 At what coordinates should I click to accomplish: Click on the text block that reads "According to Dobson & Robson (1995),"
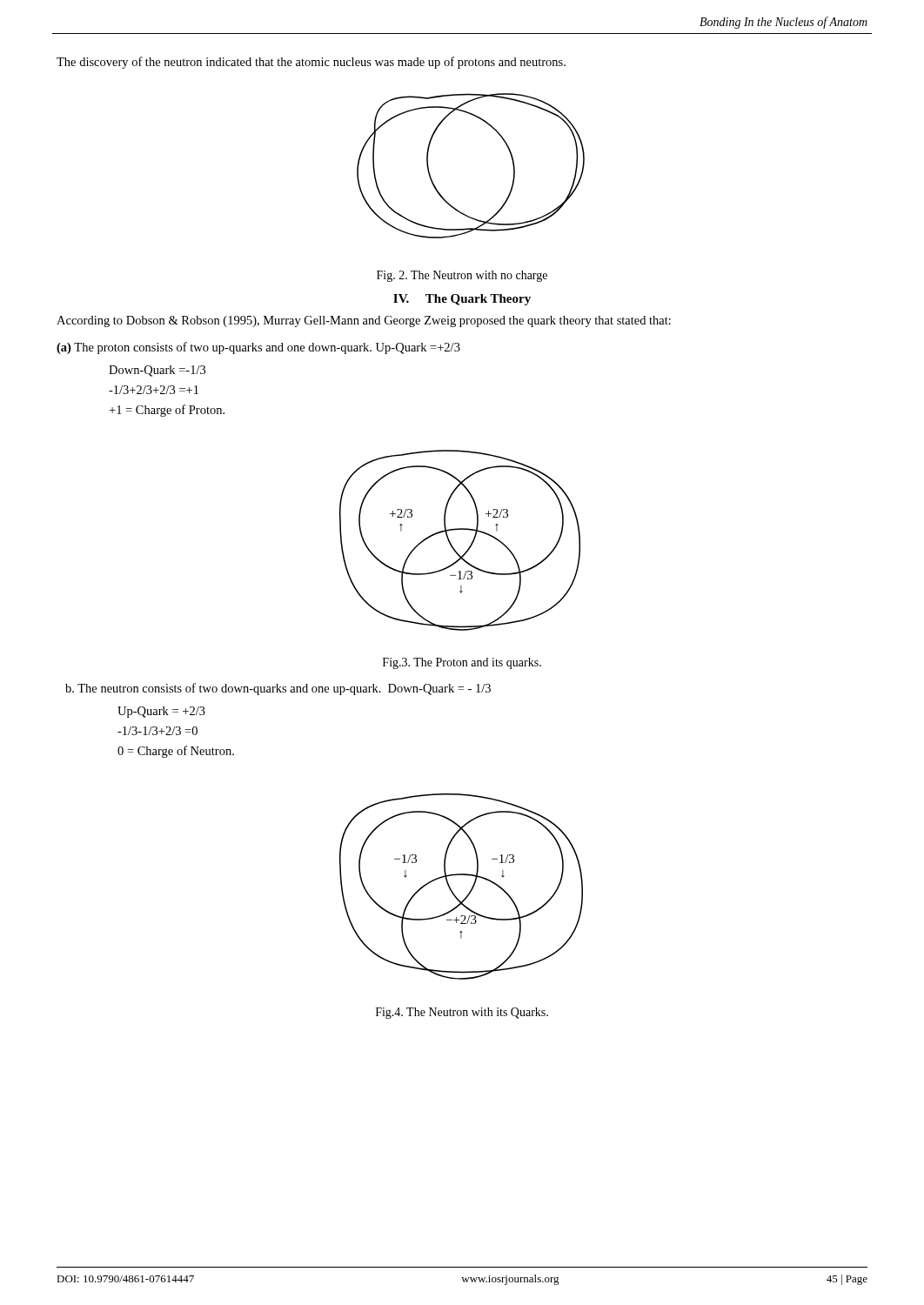pyautogui.click(x=364, y=320)
